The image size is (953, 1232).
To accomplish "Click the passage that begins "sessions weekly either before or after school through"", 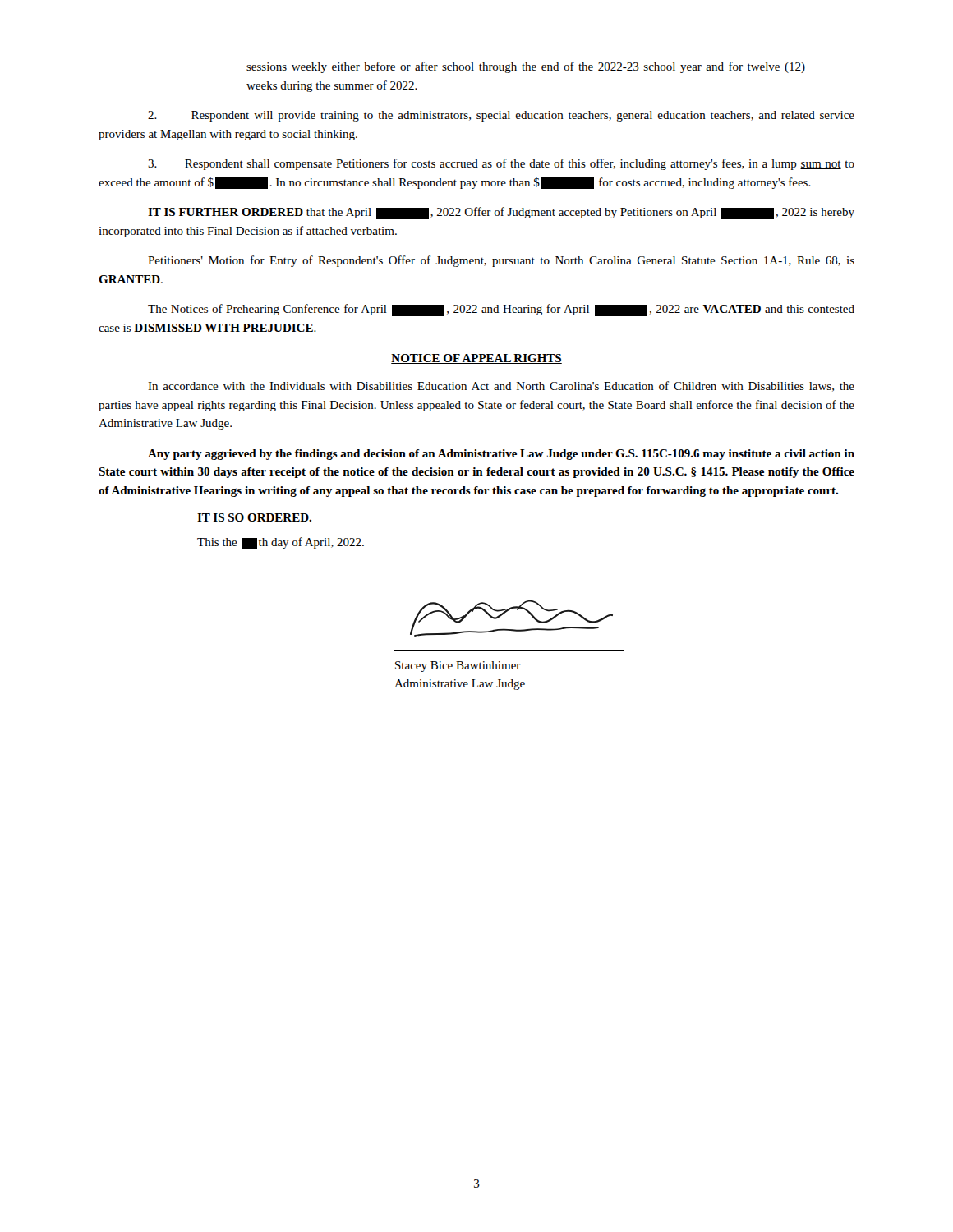I will [x=526, y=76].
